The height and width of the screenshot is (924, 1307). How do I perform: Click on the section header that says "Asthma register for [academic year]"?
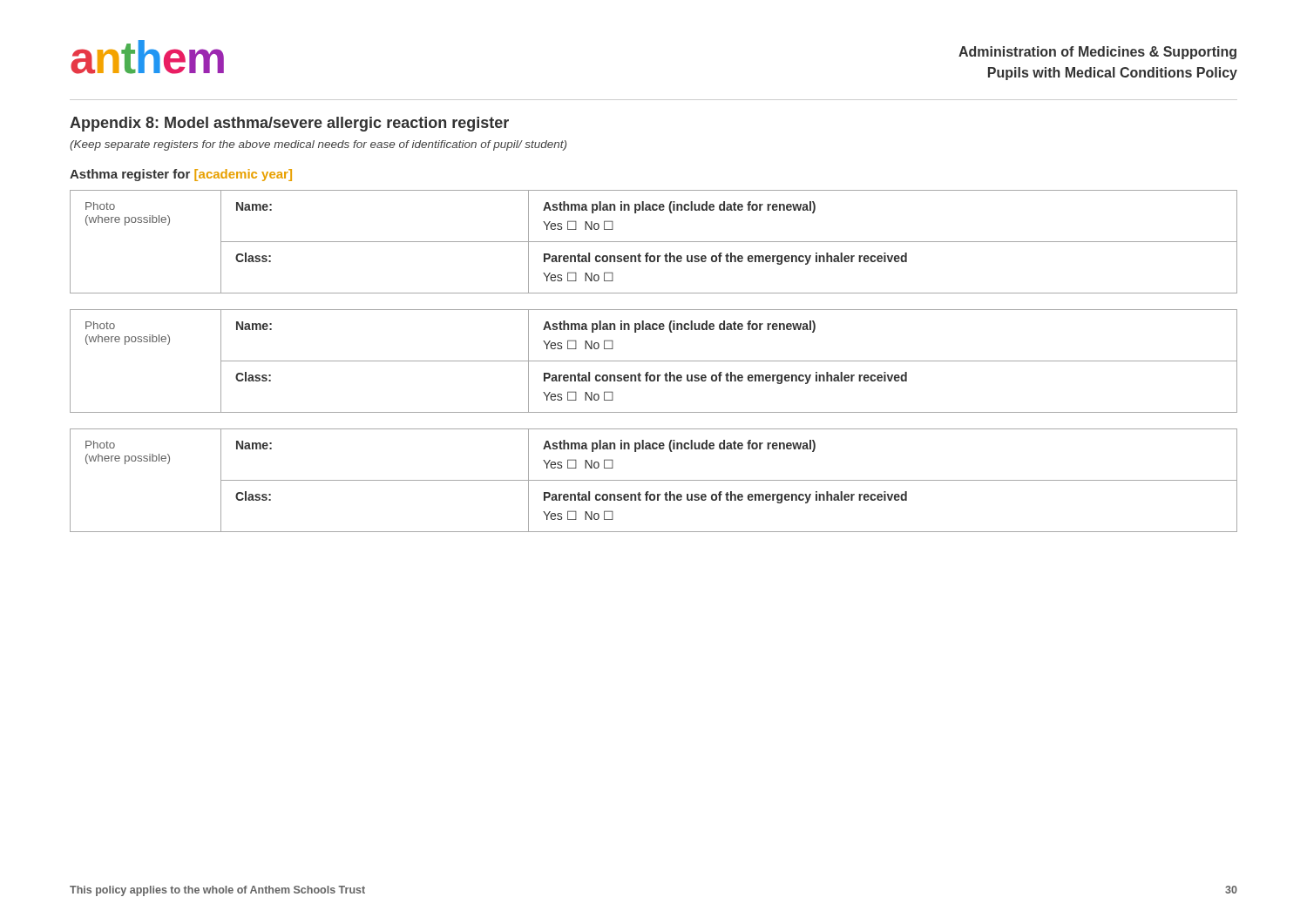coord(181,174)
